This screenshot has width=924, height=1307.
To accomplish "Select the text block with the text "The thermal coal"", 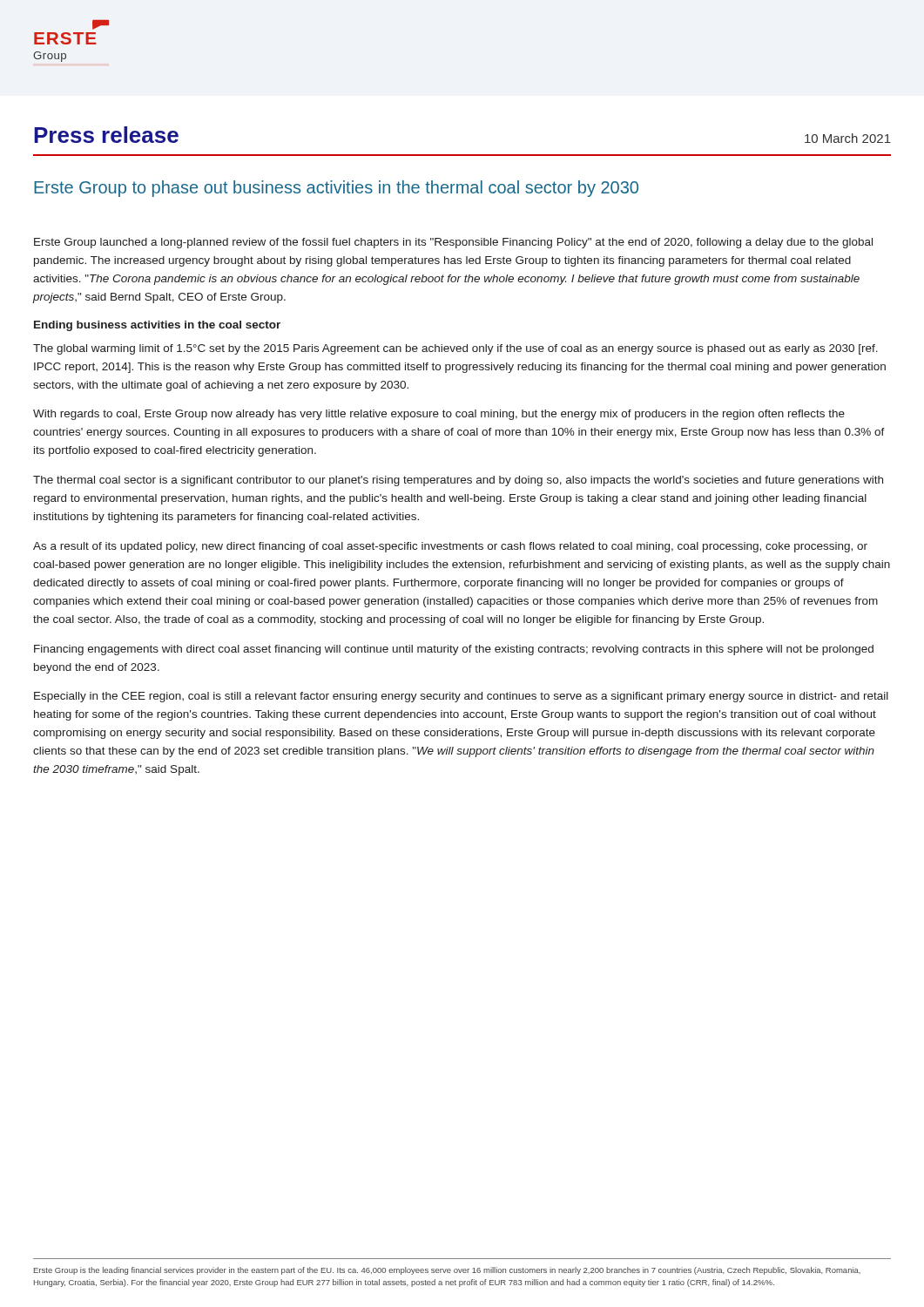I will tap(462, 499).
